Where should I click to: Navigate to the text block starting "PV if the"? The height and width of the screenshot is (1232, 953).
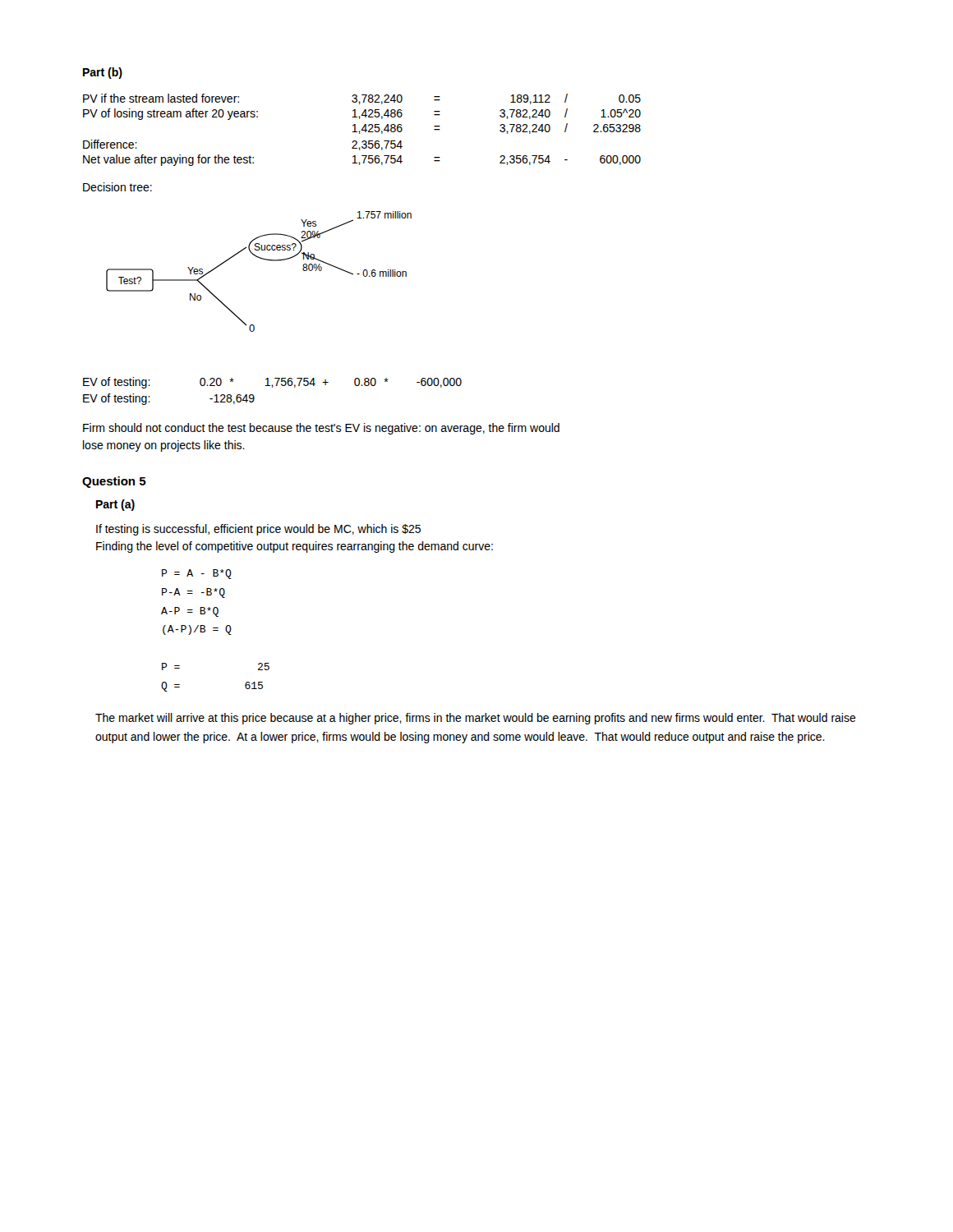coord(362,99)
